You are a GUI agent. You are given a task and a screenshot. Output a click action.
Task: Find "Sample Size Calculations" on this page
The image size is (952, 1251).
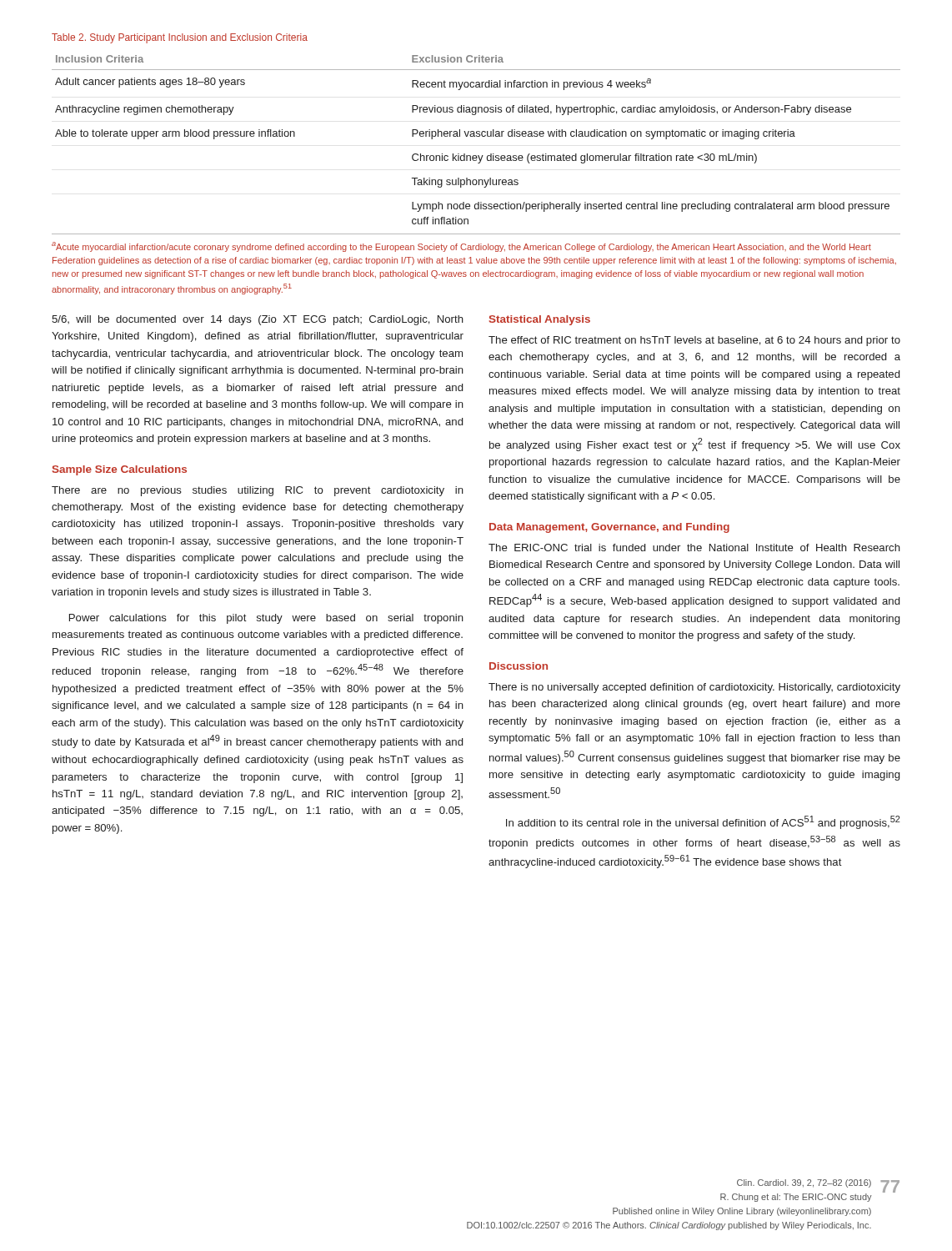[x=120, y=469]
